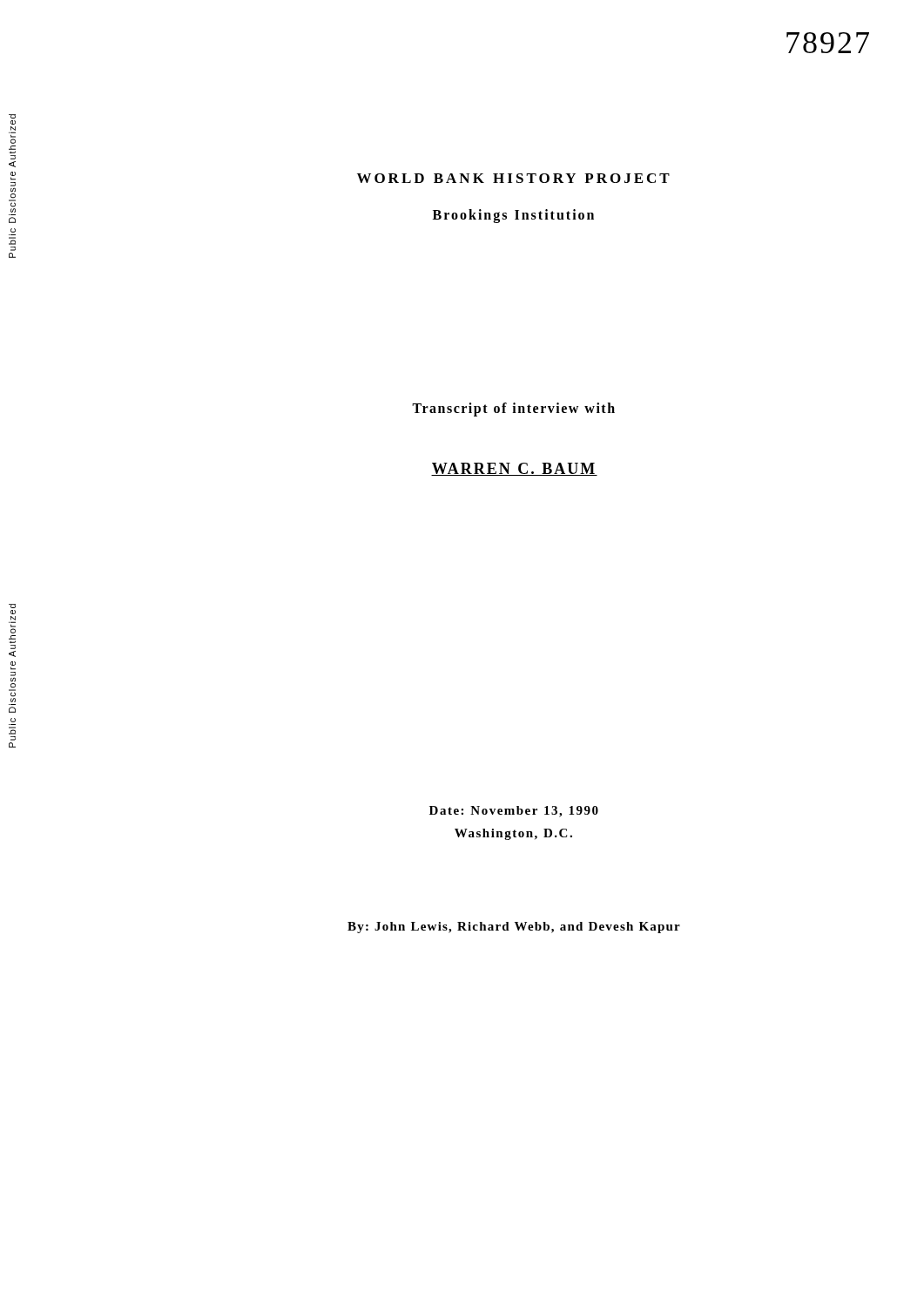Click on the block starting "By: John Lewis, Richard Webb, and Devesh Kapur"
The height and width of the screenshot is (1307, 924).
(514, 926)
